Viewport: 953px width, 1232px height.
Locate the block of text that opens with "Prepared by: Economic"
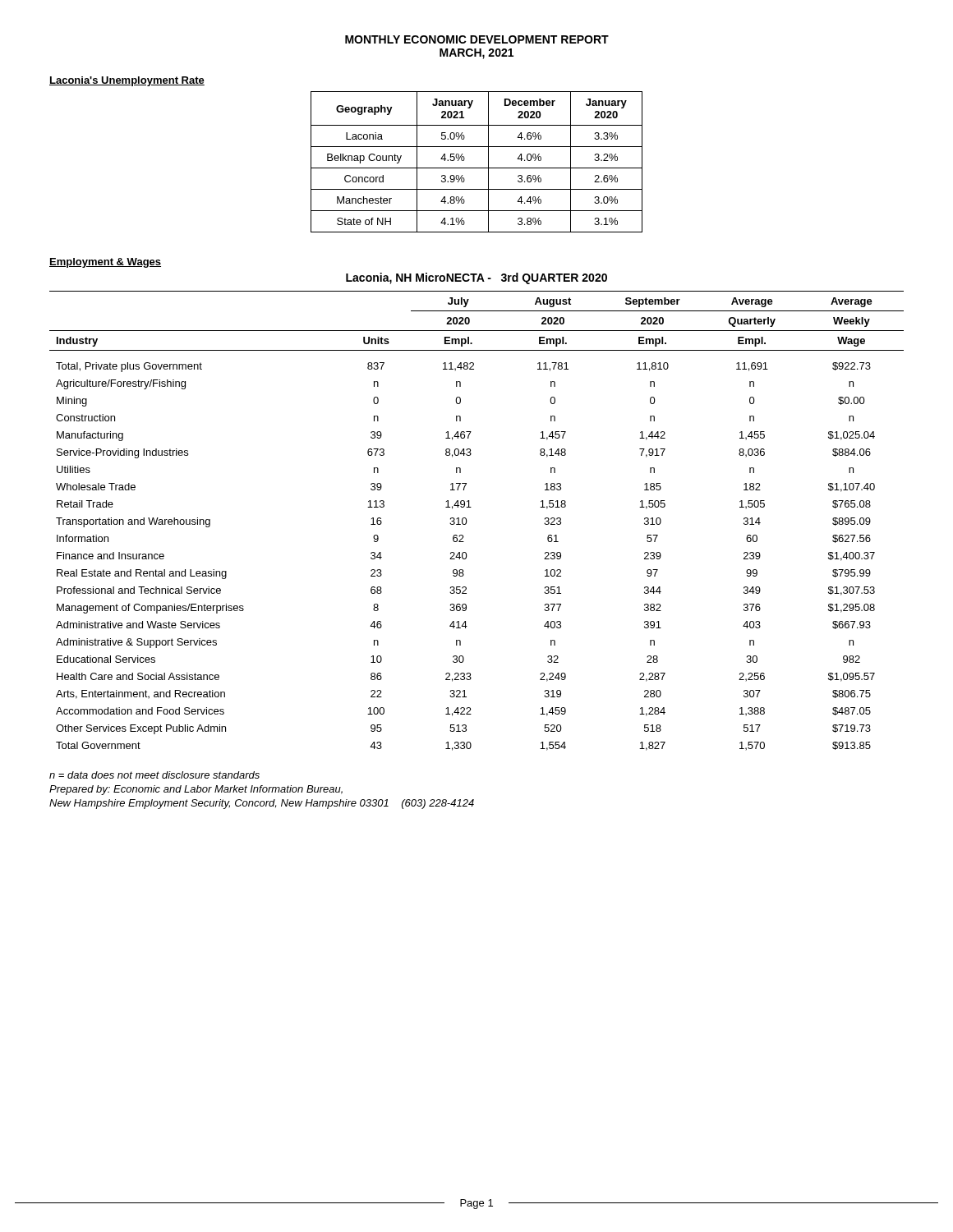476,789
